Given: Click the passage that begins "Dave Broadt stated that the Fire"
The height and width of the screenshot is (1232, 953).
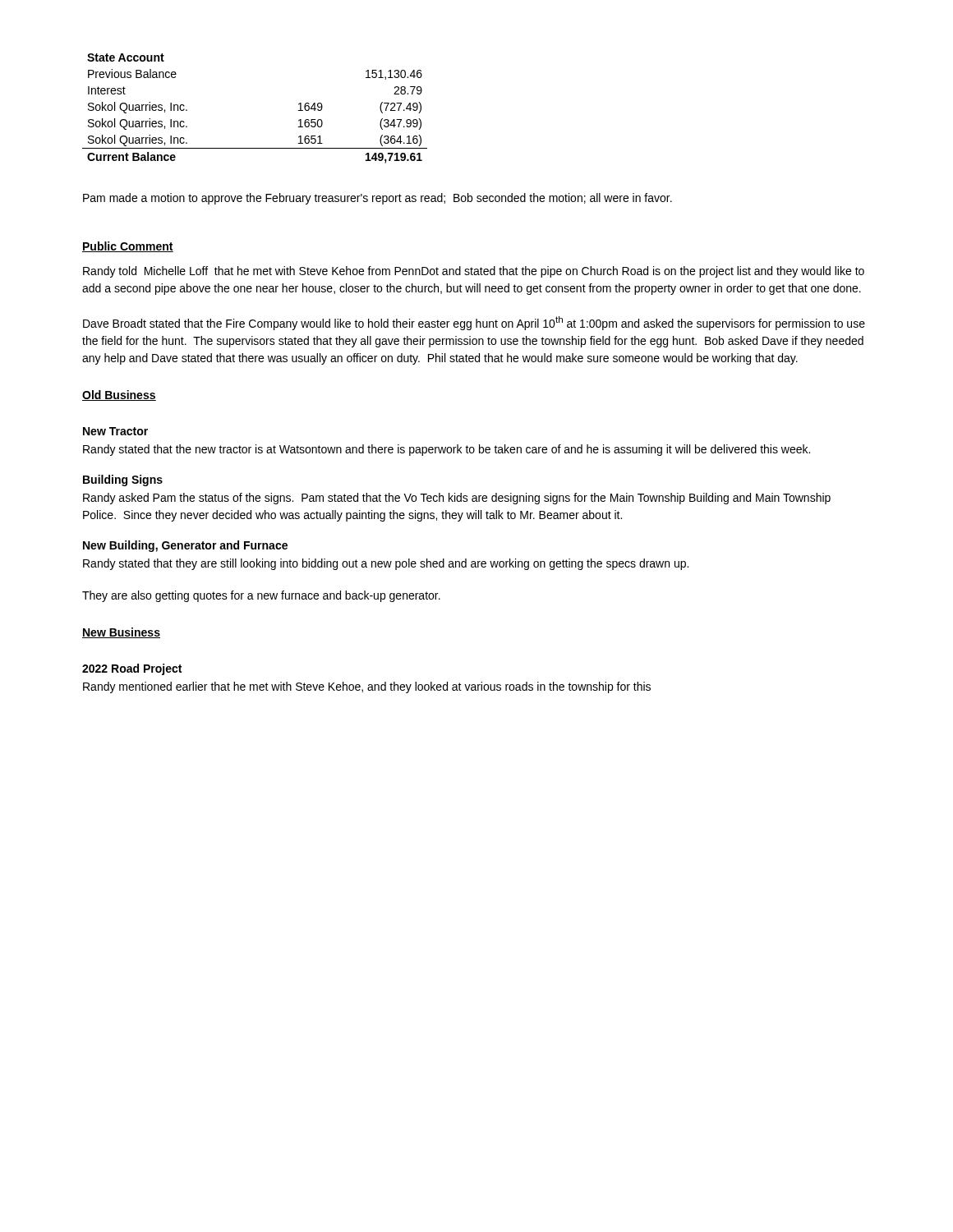Looking at the screenshot, I should (474, 339).
